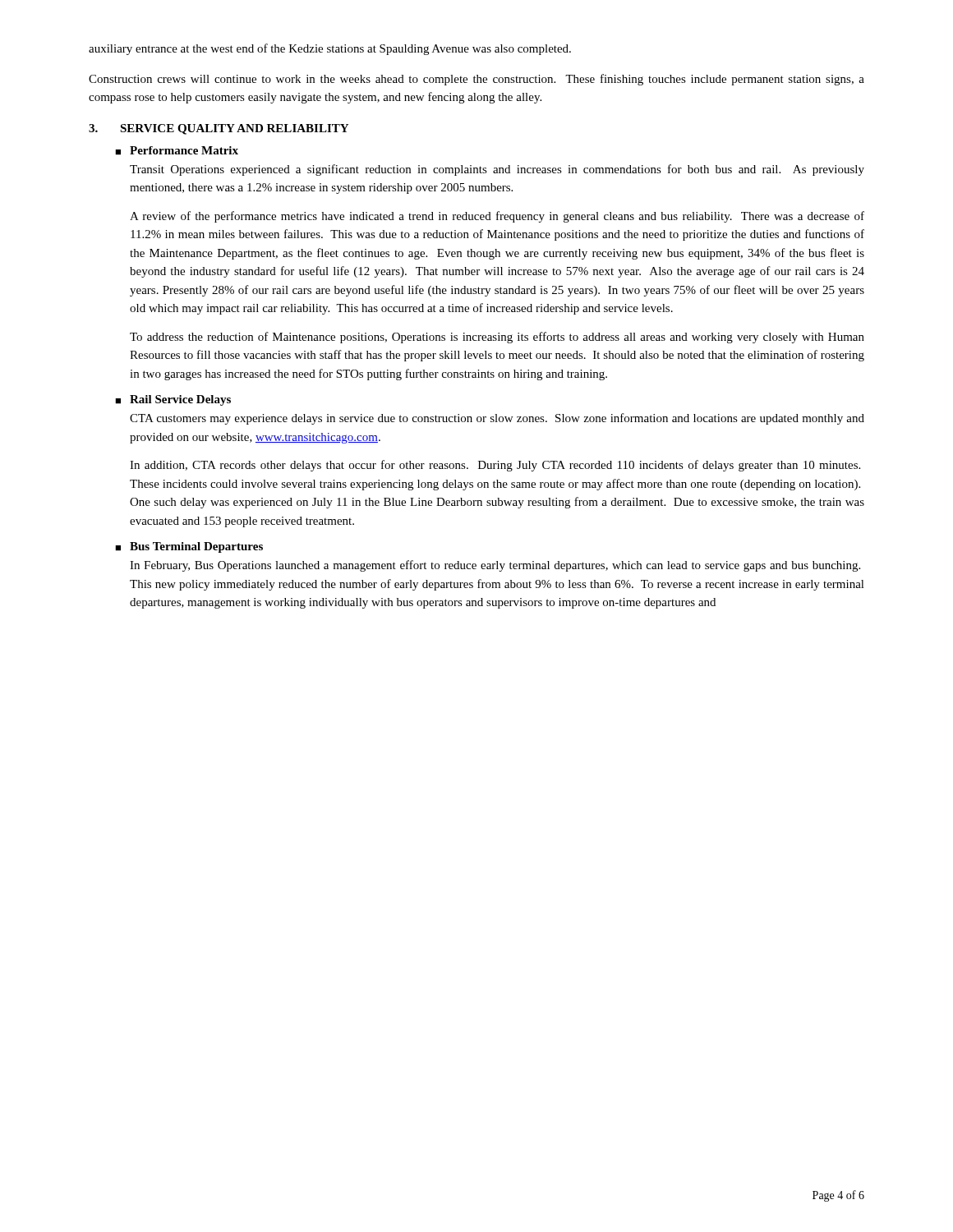
Task: Click the passage that begins "Construction crews will continue to work in the"
Action: (476, 88)
